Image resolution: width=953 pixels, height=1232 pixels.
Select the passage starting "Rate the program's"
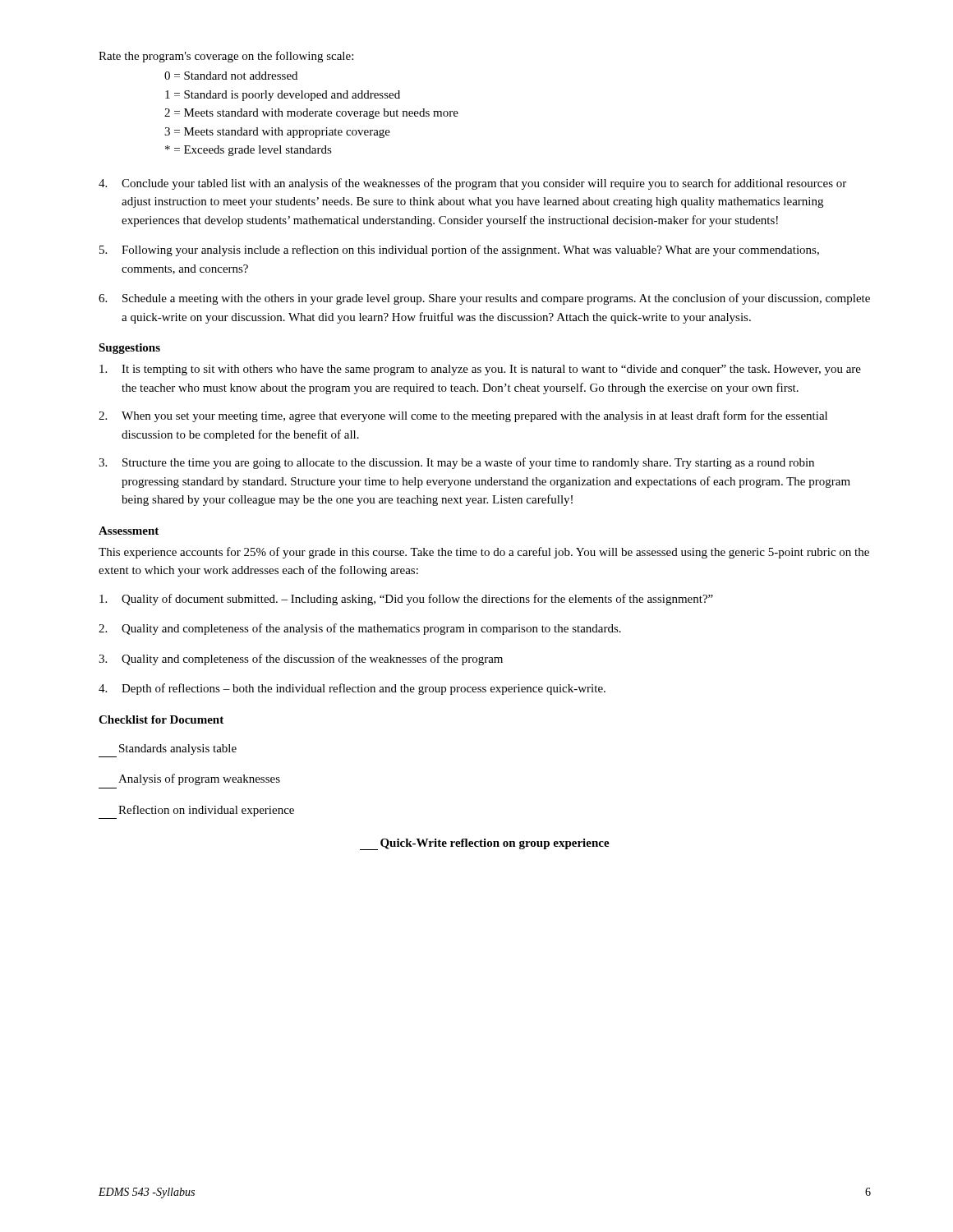pyautogui.click(x=226, y=56)
